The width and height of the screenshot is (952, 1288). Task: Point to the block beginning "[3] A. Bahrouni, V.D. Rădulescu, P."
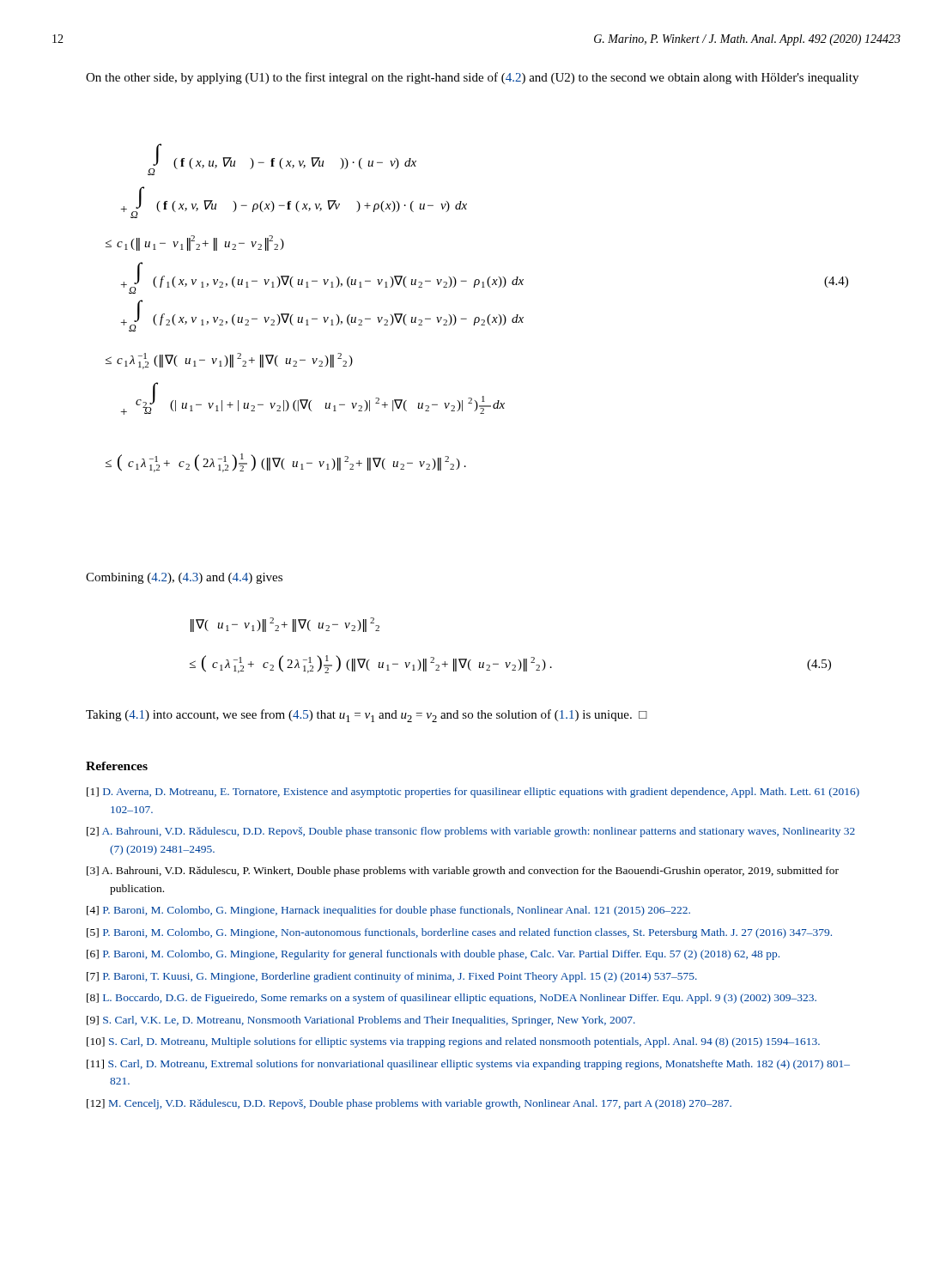pyautogui.click(x=462, y=879)
